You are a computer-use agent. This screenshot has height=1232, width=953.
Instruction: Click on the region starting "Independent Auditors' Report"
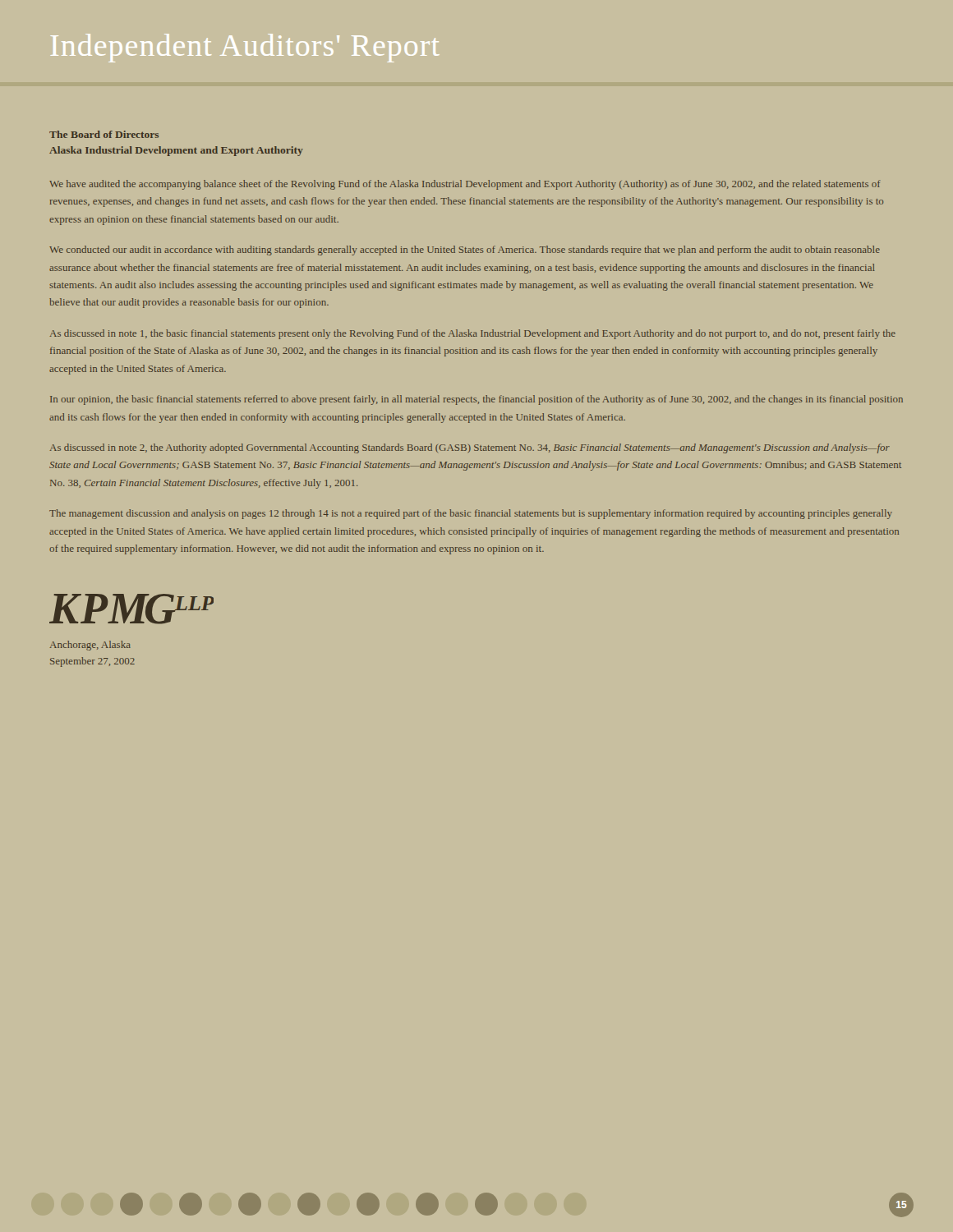(x=245, y=45)
